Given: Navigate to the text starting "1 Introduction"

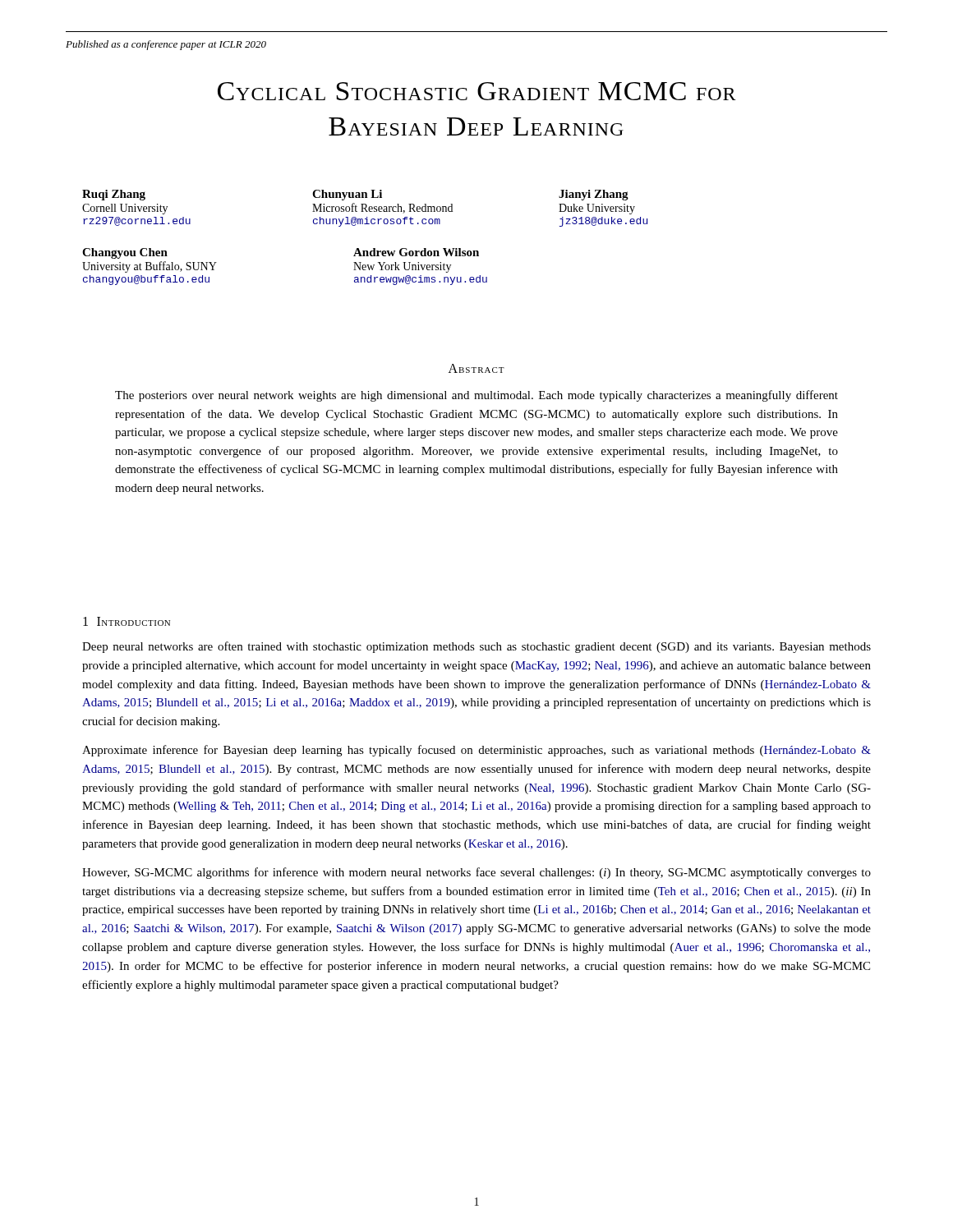Looking at the screenshot, I should [127, 621].
